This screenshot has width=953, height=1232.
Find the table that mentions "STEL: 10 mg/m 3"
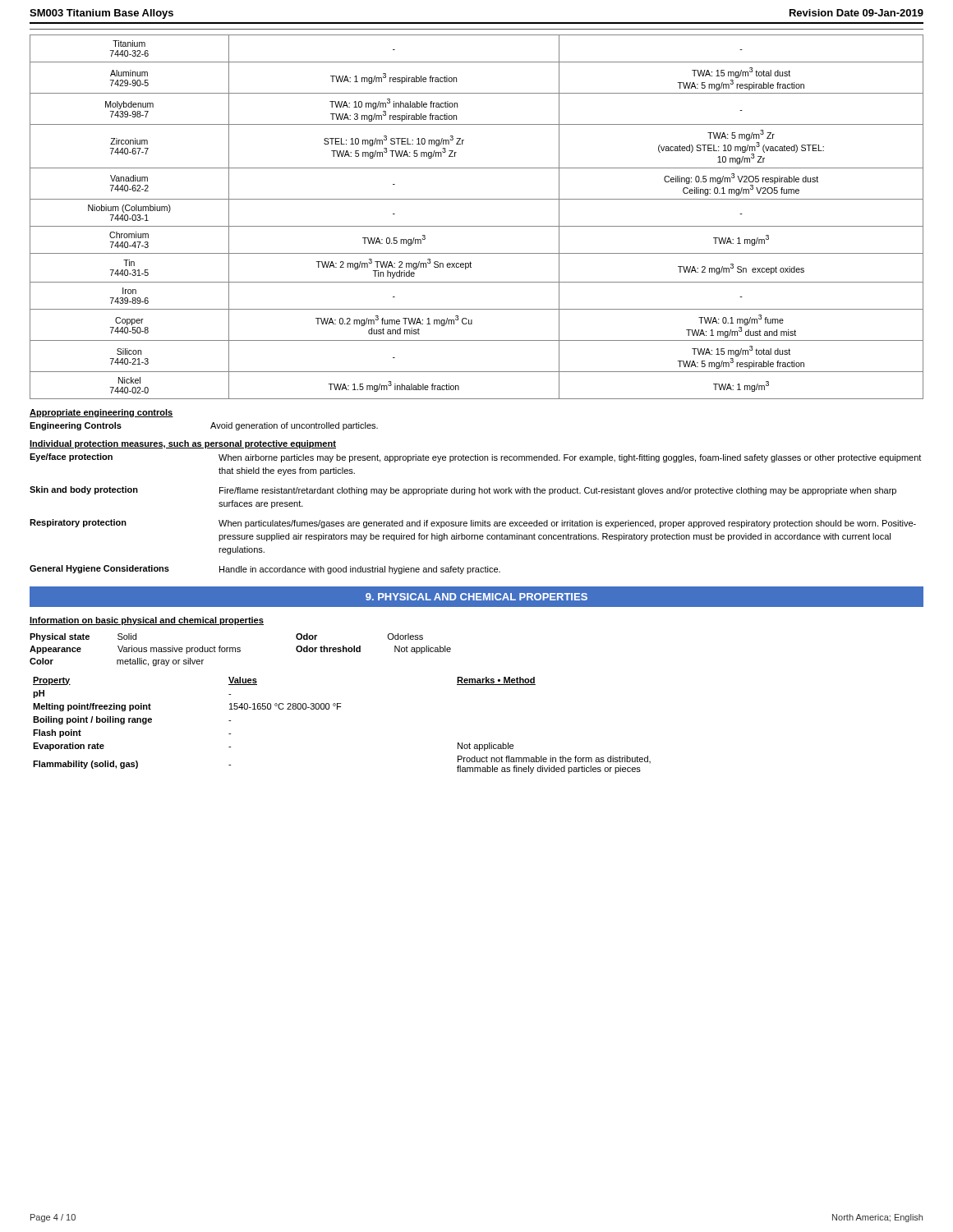click(x=476, y=217)
